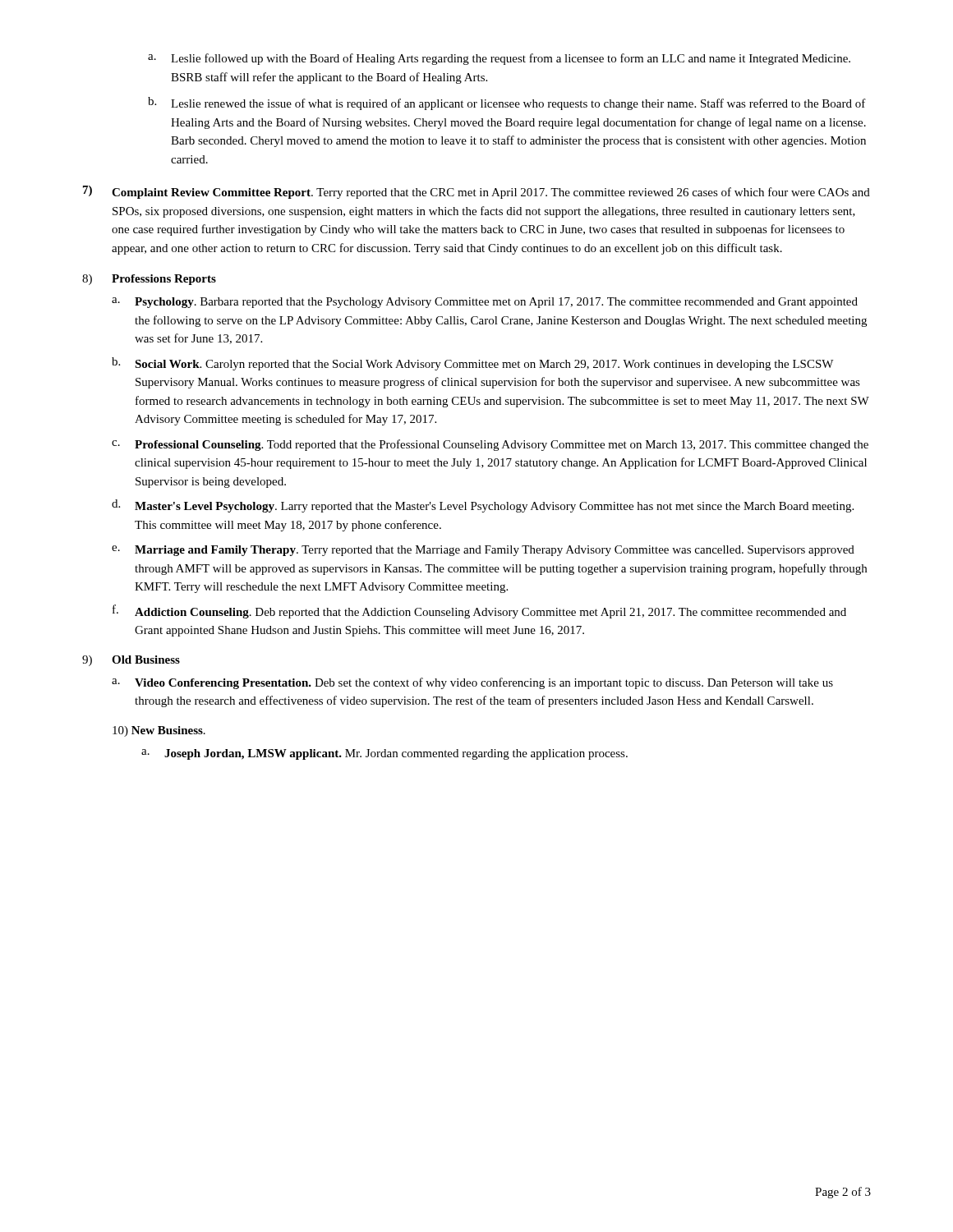
Task: Navigate to the text block starting "Professions Reports"
Action: 164,278
